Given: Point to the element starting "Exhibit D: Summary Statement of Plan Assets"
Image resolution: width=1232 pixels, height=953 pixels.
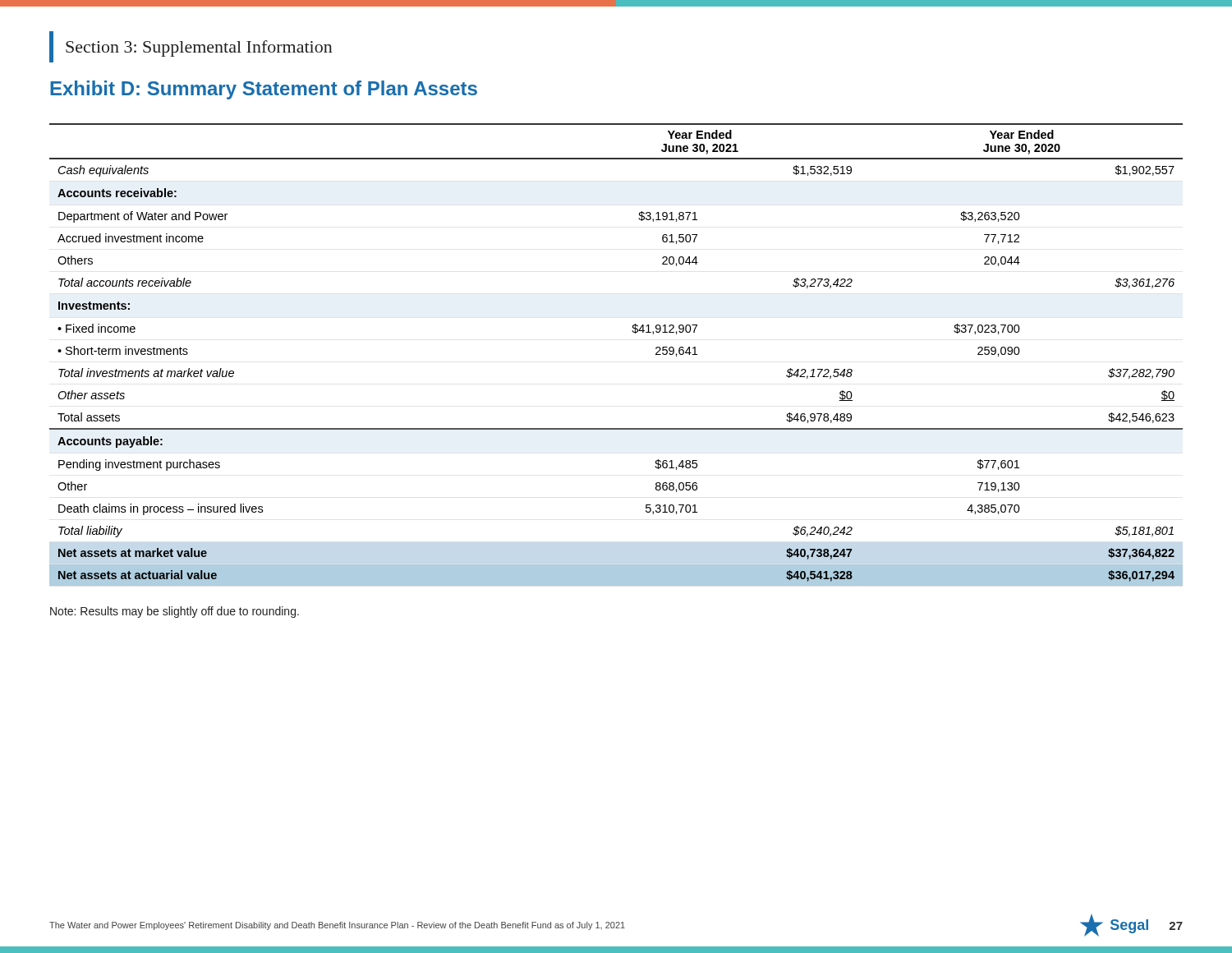Looking at the screenshot, I should [x=264, y=88].
